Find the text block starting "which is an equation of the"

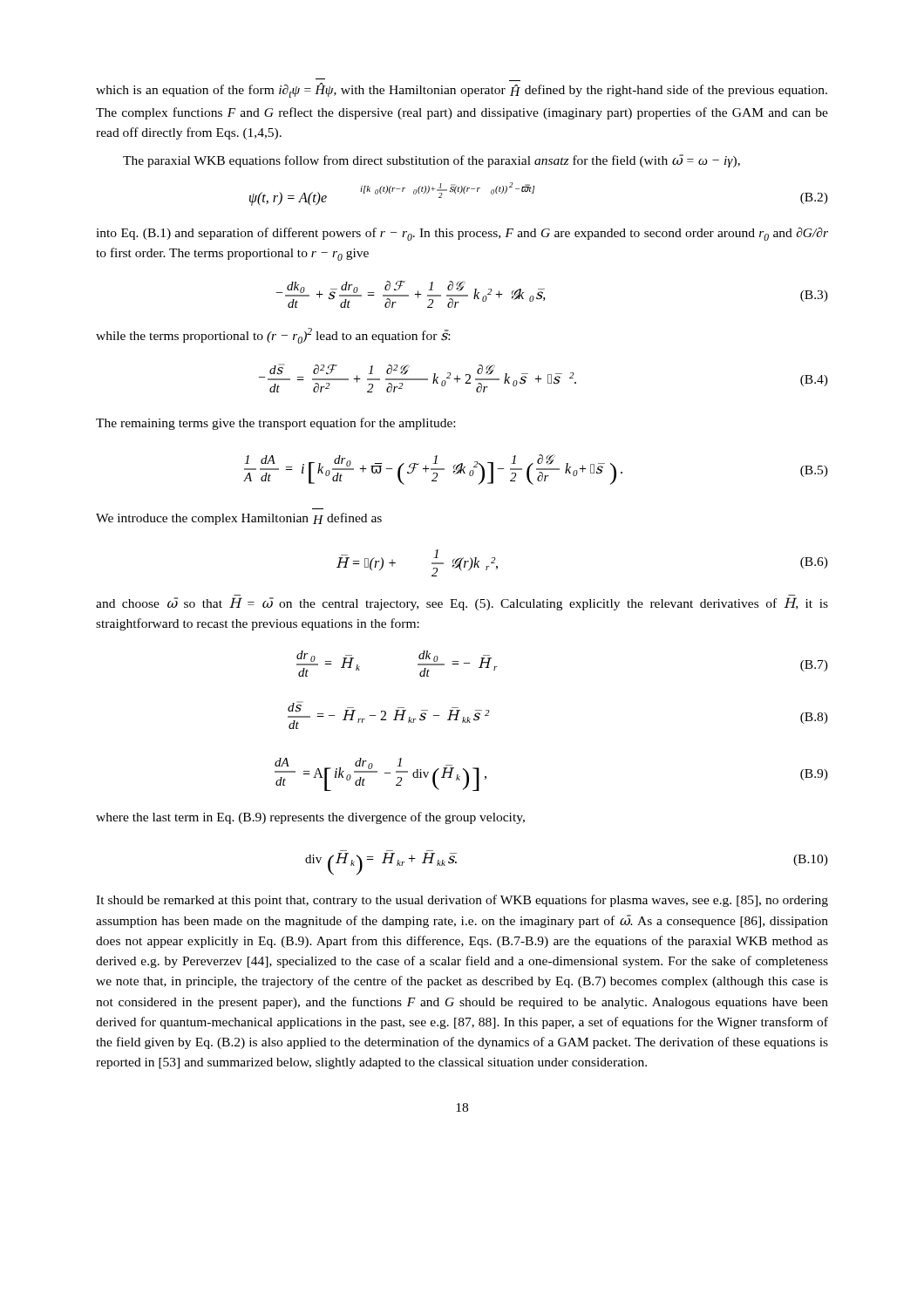click(x=462, y=109)
